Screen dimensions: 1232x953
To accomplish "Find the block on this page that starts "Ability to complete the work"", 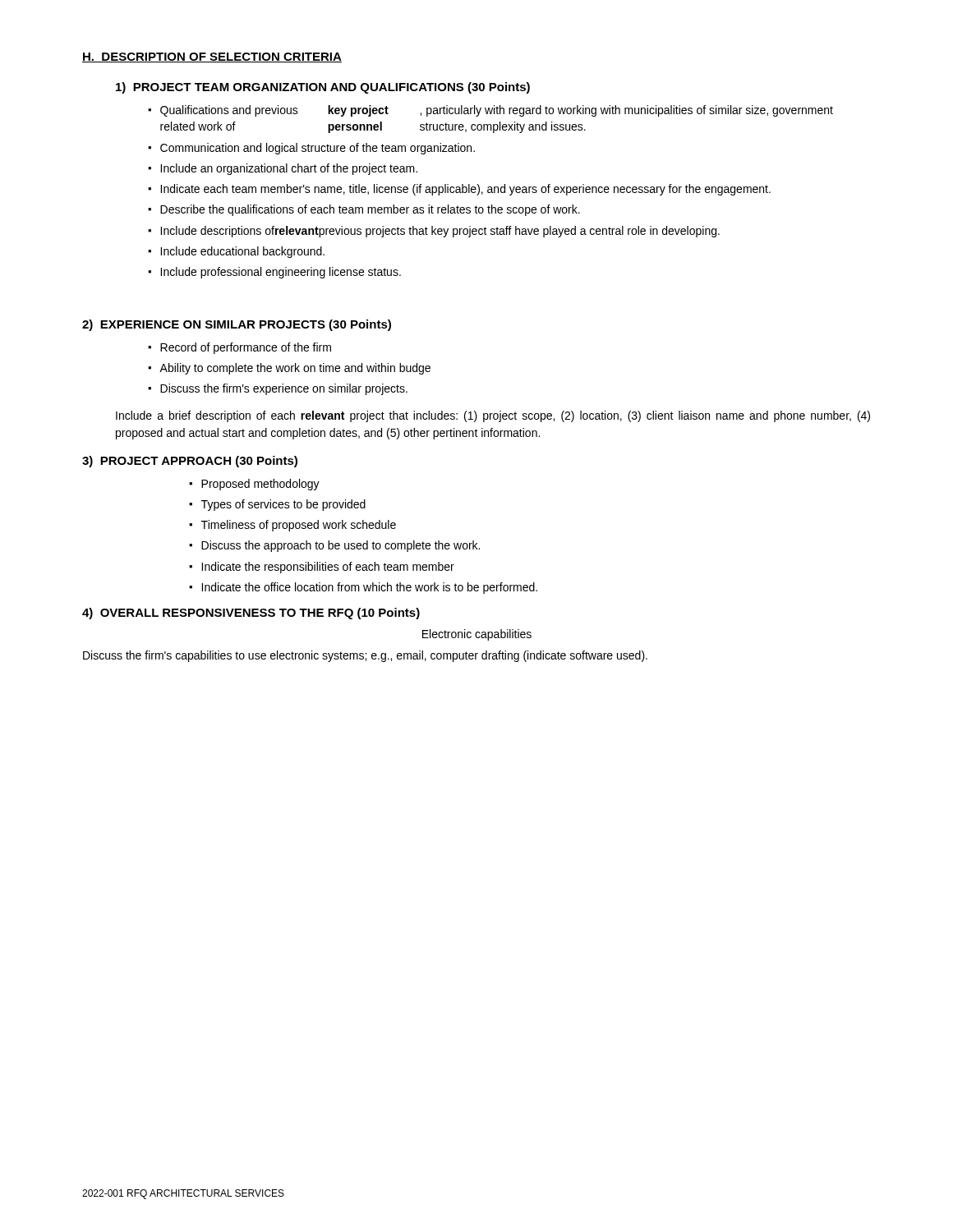I will coord(295,368).
